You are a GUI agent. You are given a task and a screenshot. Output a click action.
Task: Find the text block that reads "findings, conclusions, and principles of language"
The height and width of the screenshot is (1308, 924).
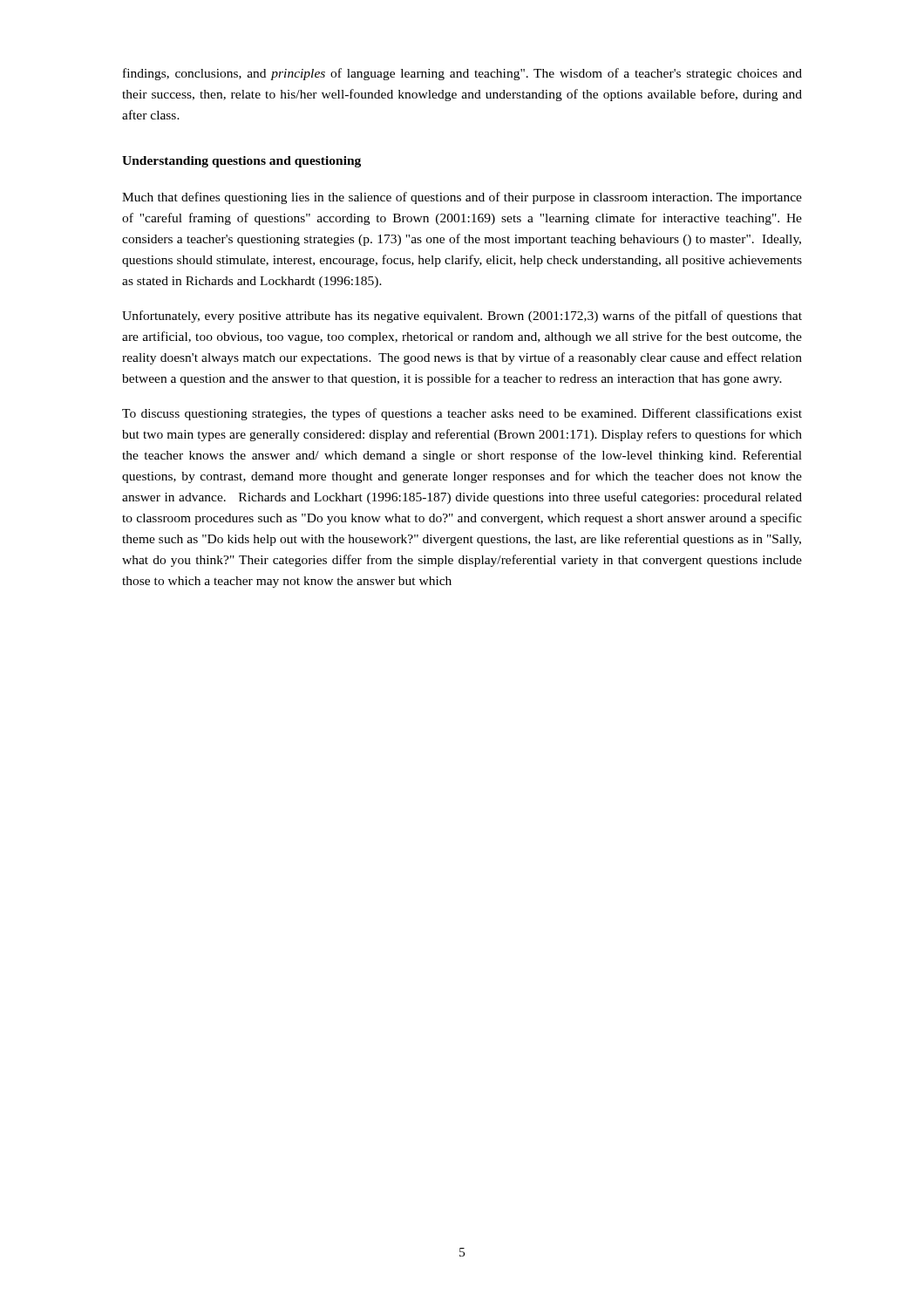click(462, 94)
